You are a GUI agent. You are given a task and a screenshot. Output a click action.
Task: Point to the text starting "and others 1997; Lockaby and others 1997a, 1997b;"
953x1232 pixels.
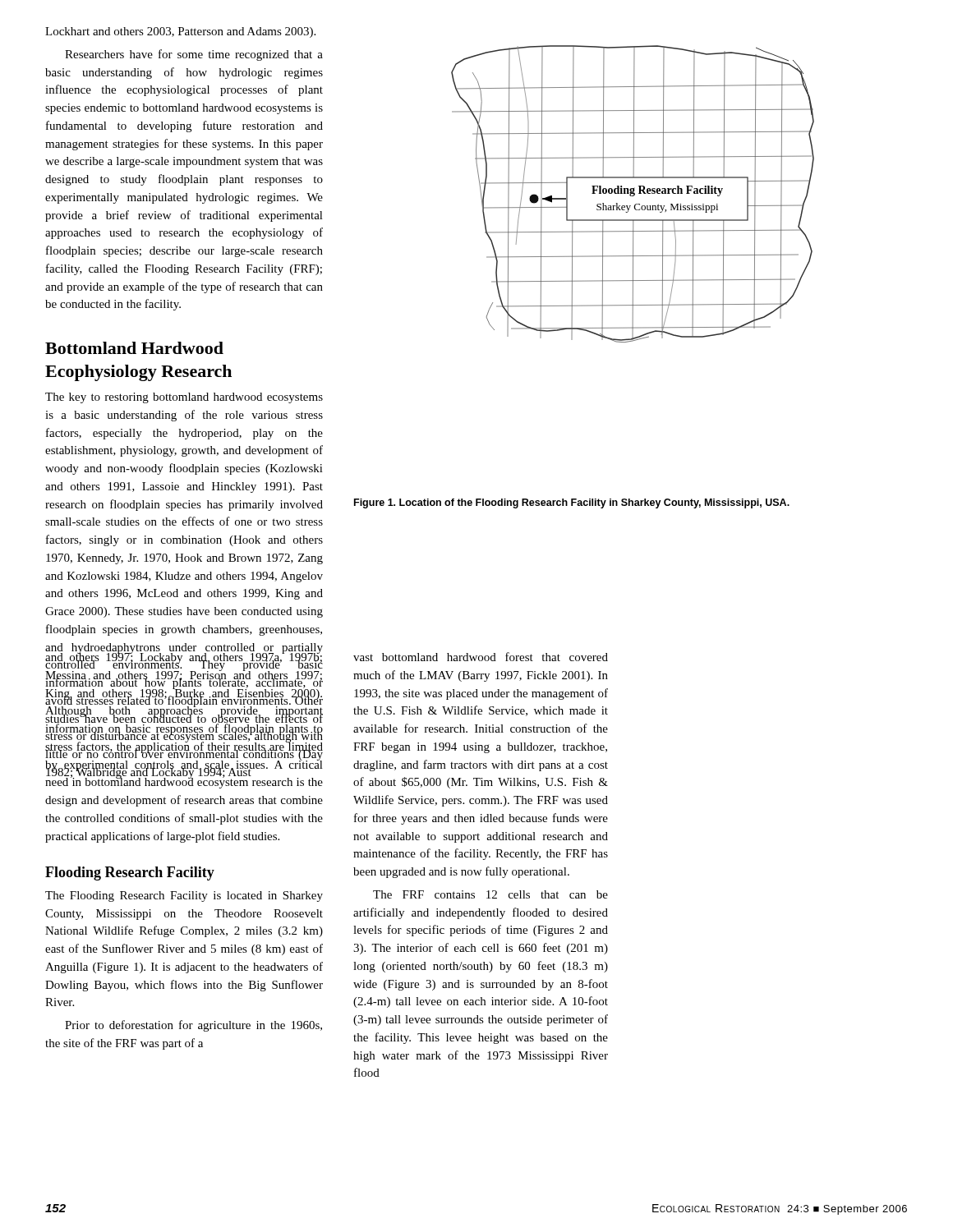[x=184, y=747]
